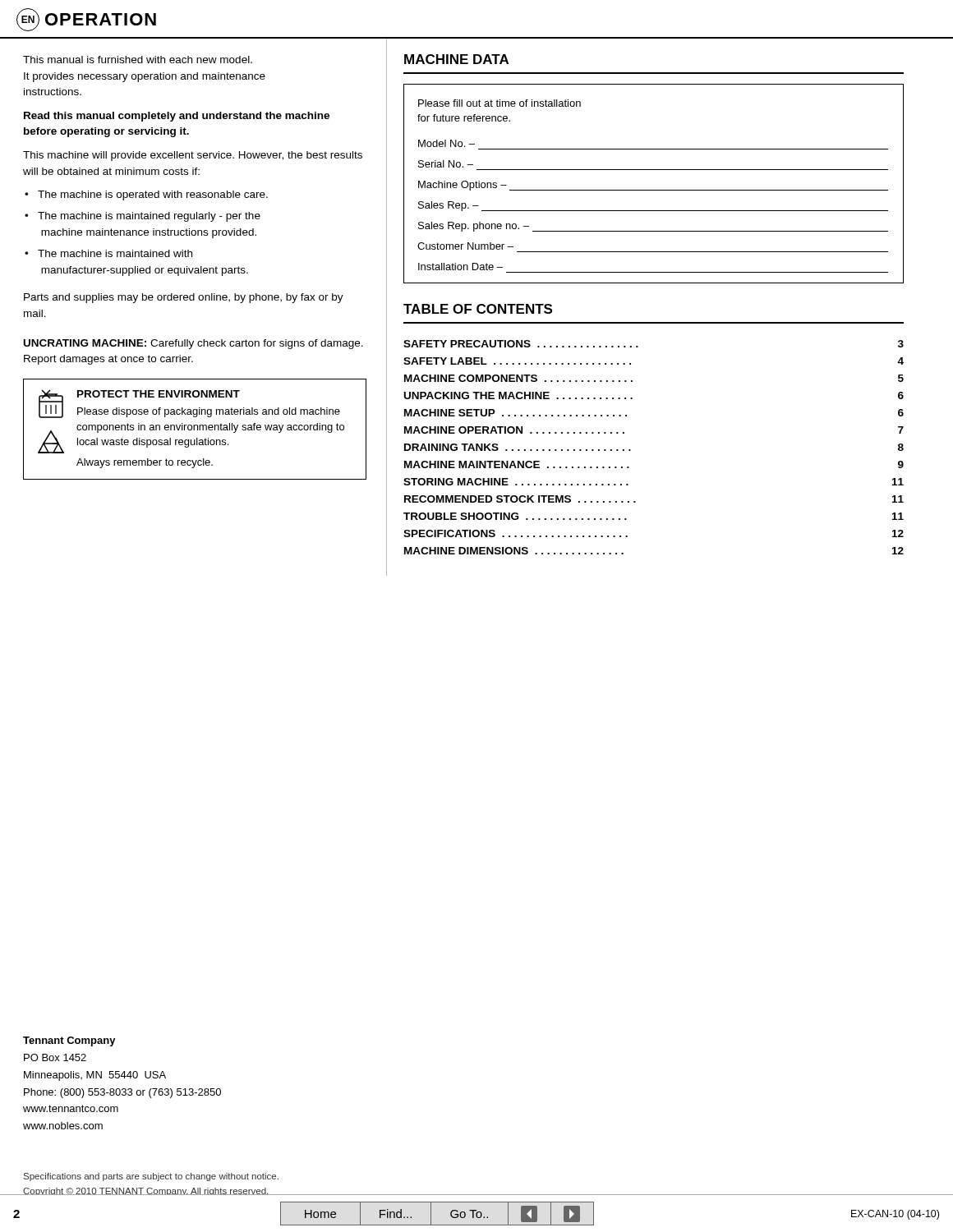Click the passage that begins "Specifications and parts are subject to"
Screen dimensions: 1232x953
click(x=151, y=1176)
